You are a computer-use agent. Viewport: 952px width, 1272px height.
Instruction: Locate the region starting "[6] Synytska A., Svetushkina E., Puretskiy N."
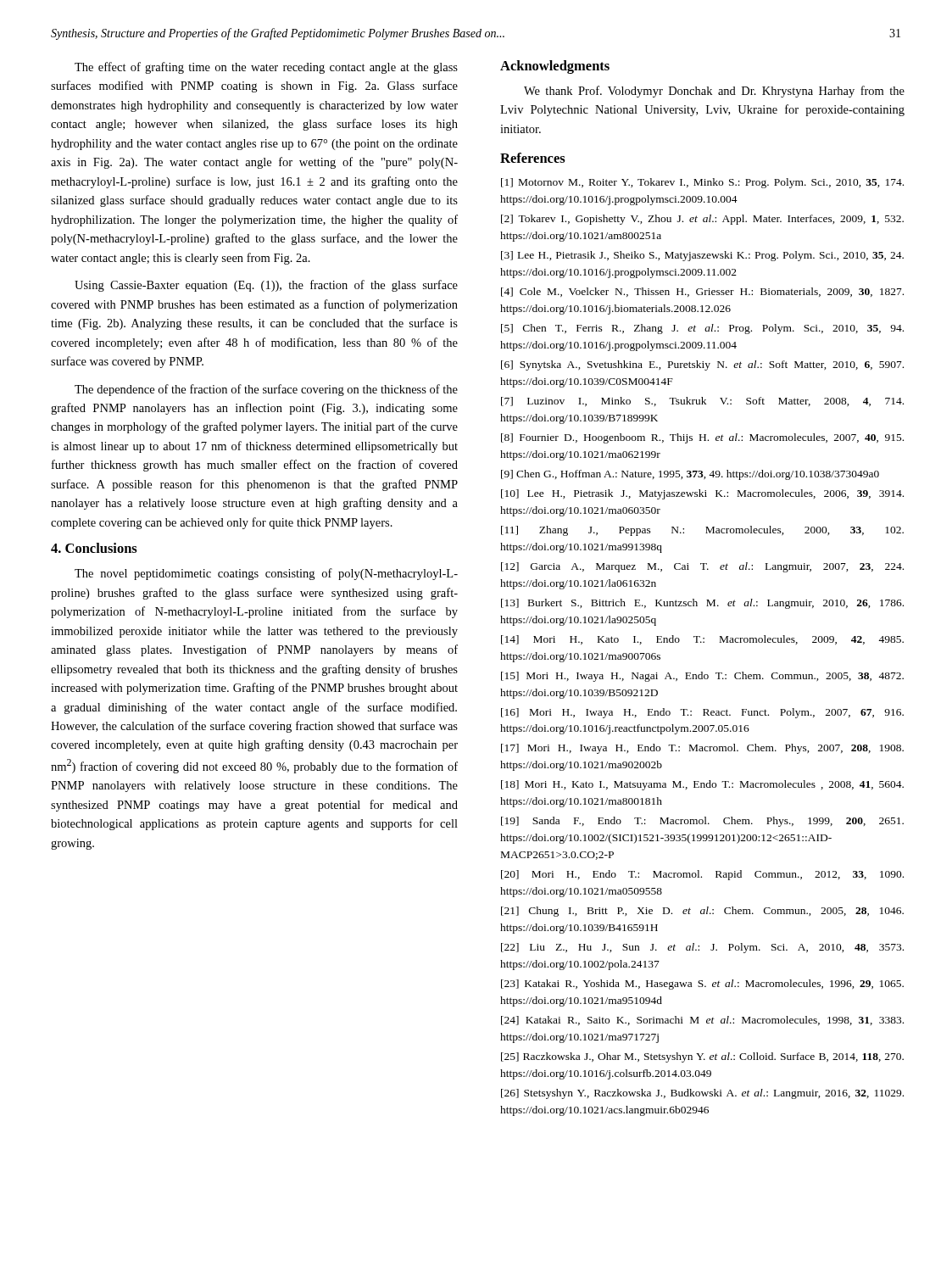(702, 373)
